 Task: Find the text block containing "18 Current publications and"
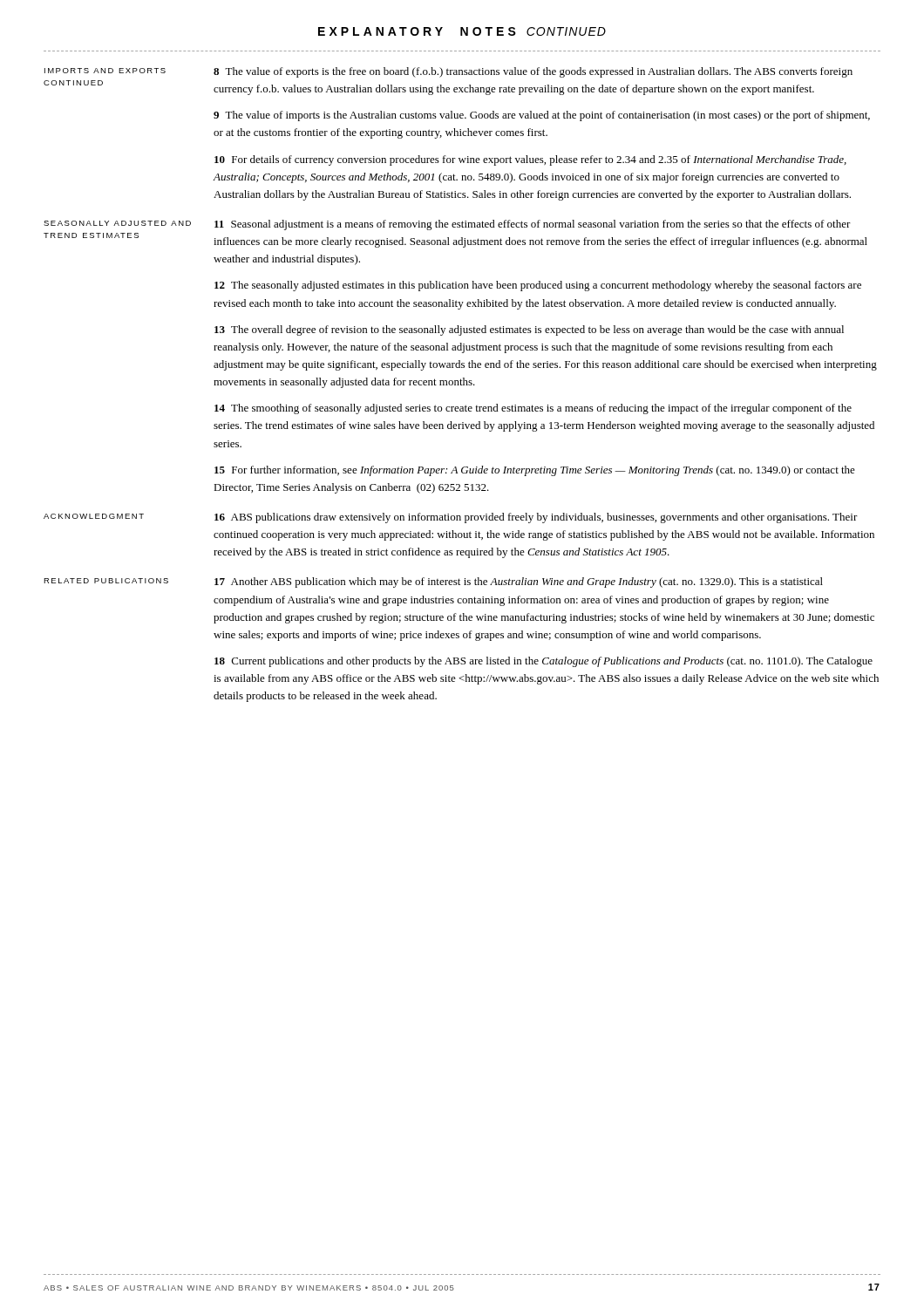pos(546,678)
